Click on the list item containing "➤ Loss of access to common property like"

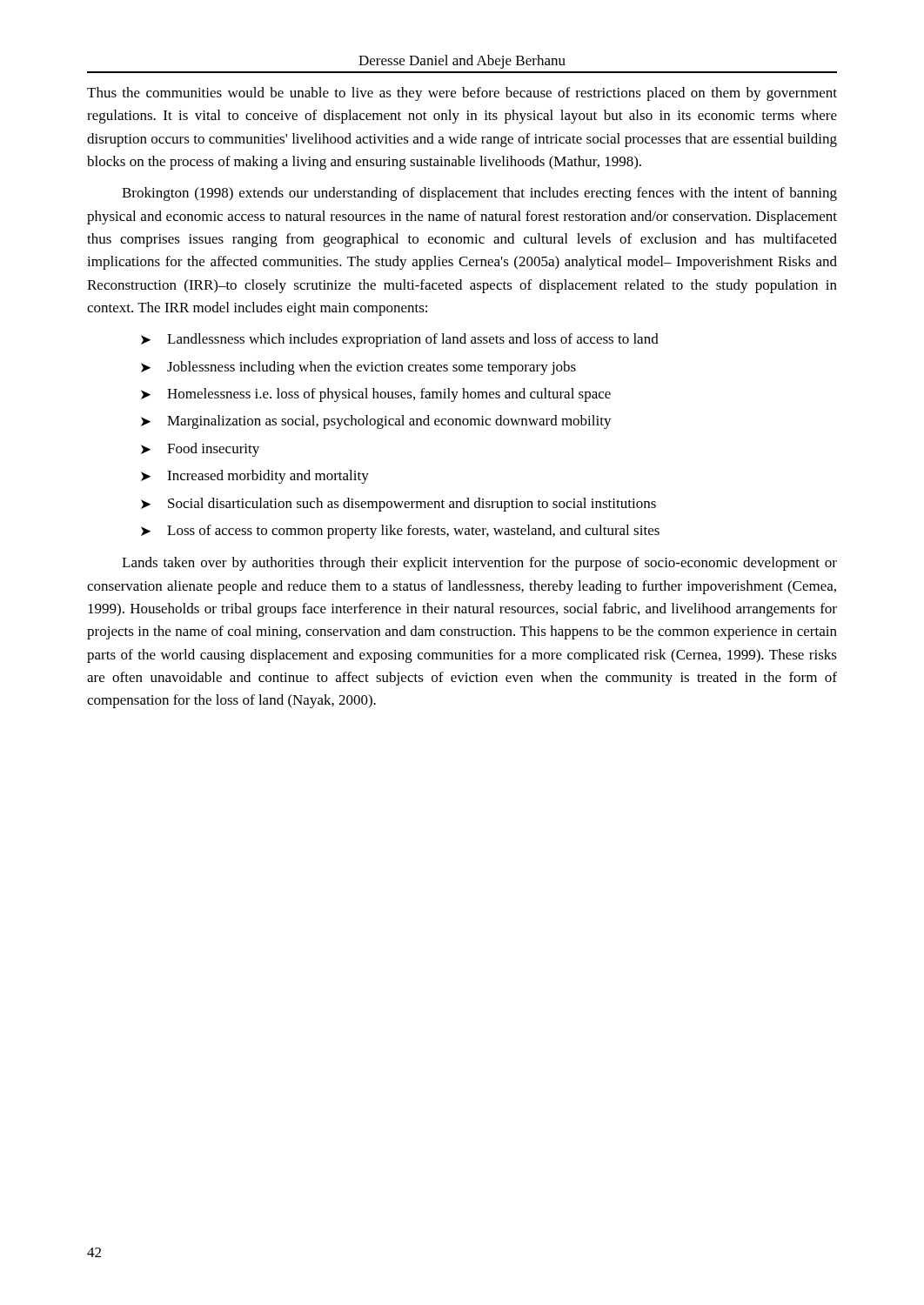[x=488, y=531]
